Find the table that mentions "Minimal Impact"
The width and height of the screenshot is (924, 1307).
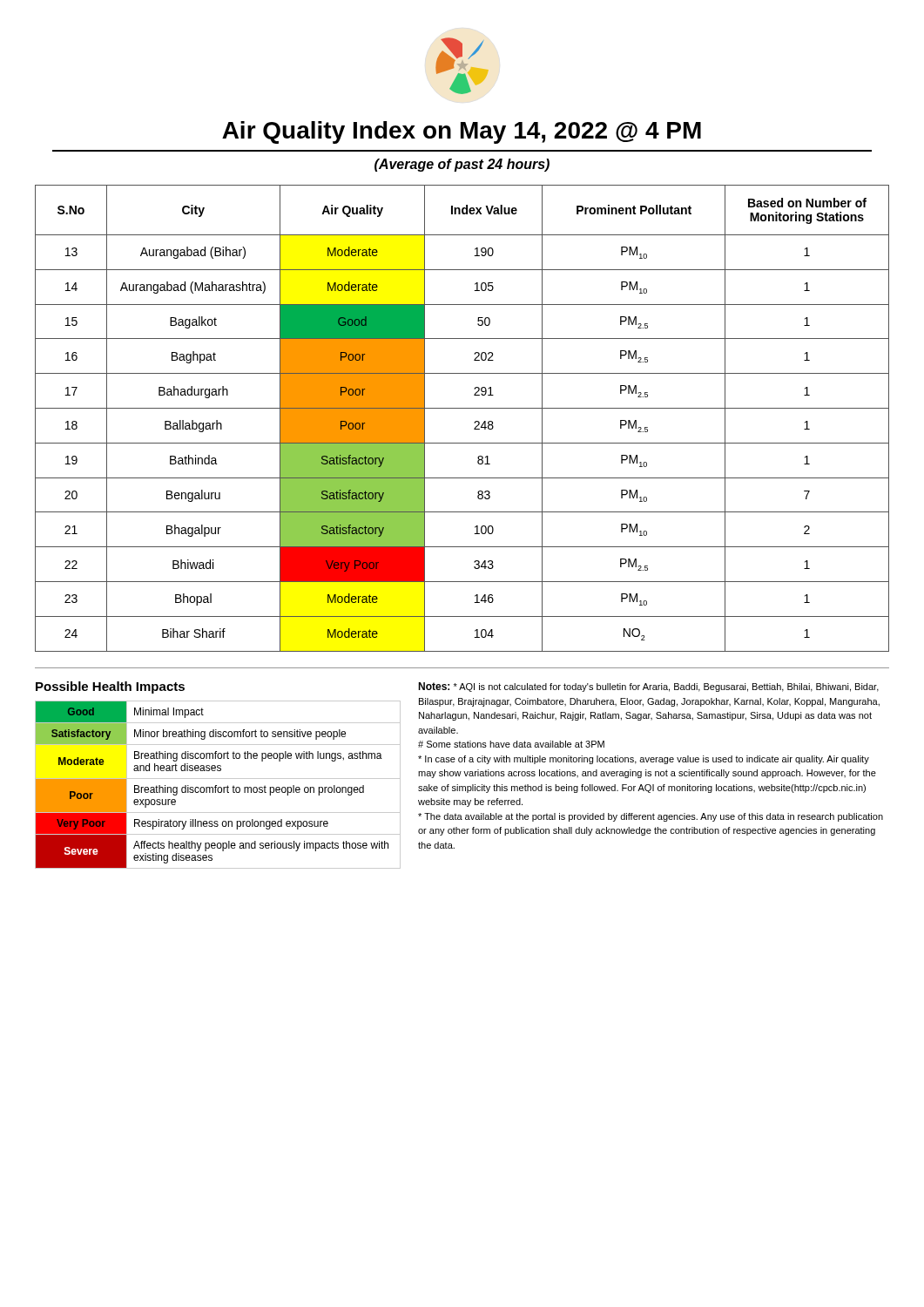(218, 784)
